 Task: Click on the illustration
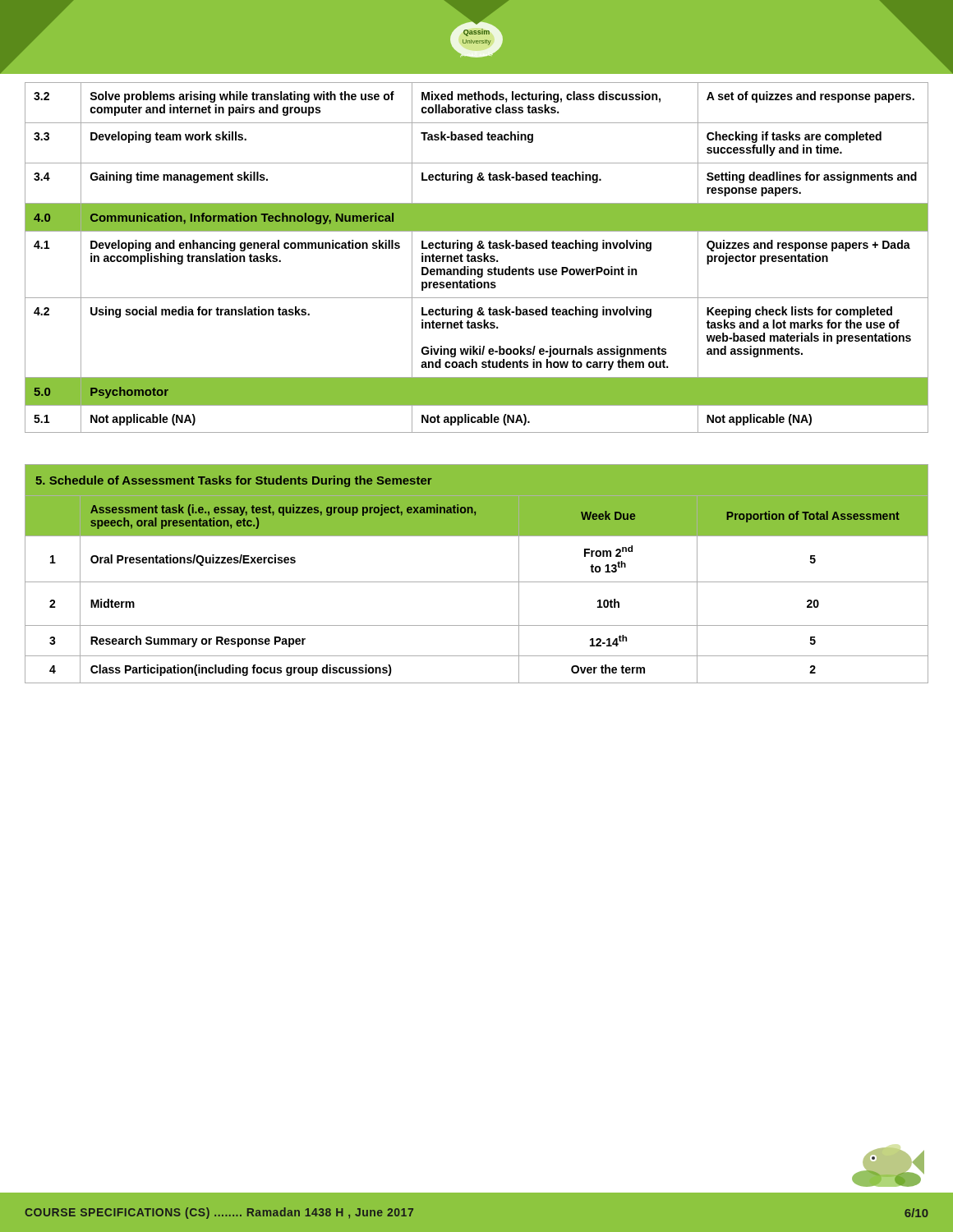(x=887, y=1160)
